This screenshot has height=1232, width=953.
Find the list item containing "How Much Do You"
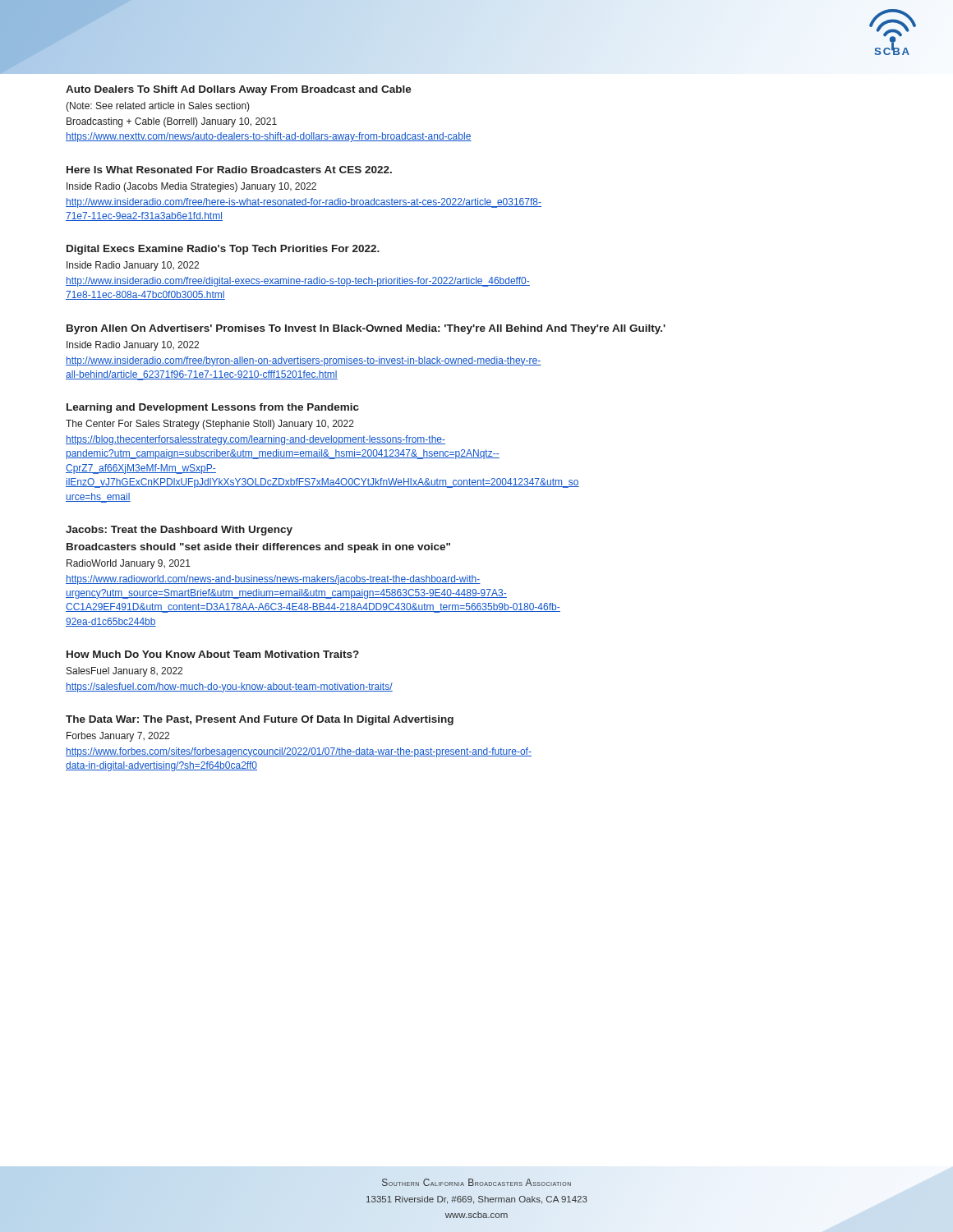click(213, 654)
